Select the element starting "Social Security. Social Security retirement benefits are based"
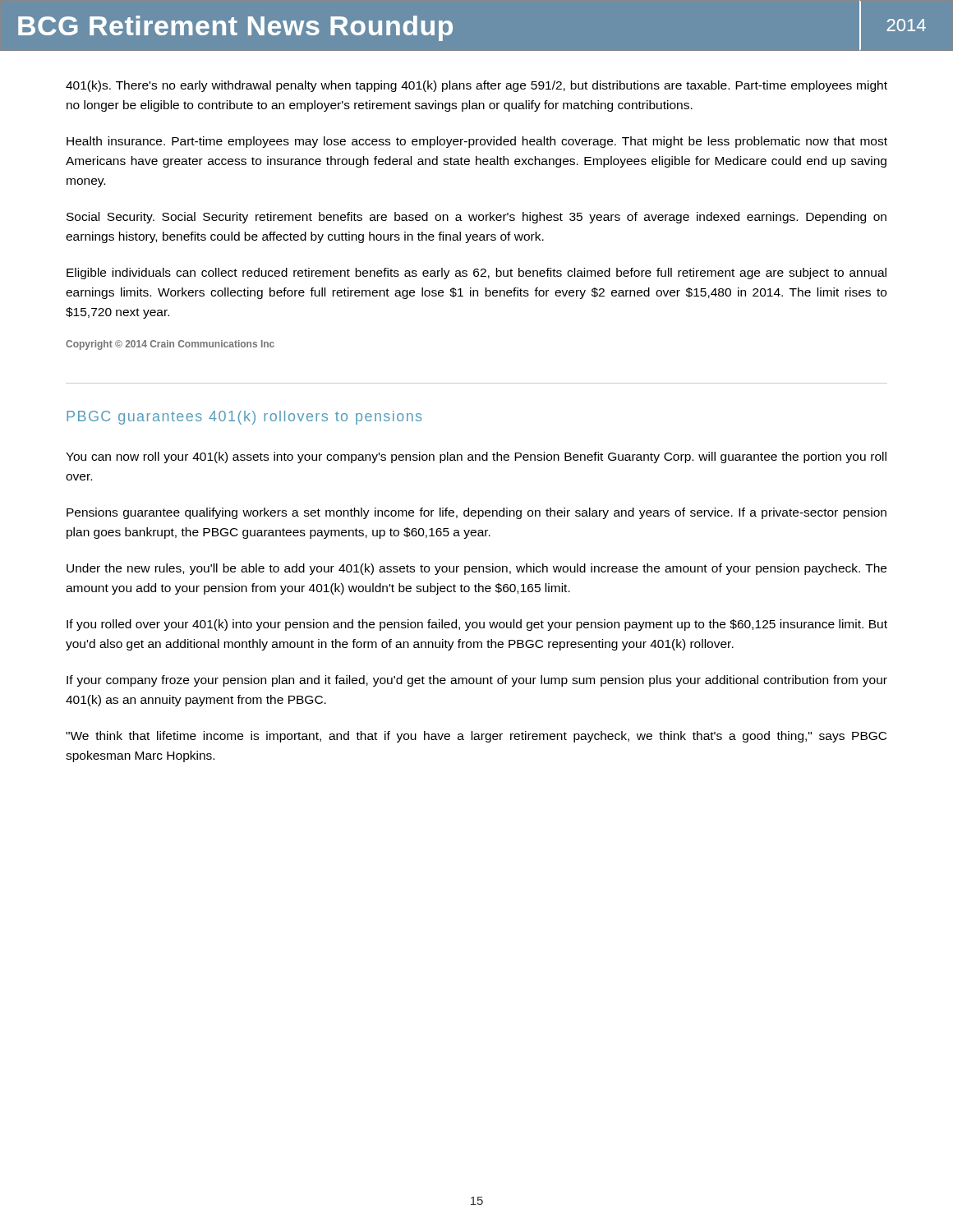The height and width of the screenshot is (1232, 953). coord(476,226)
